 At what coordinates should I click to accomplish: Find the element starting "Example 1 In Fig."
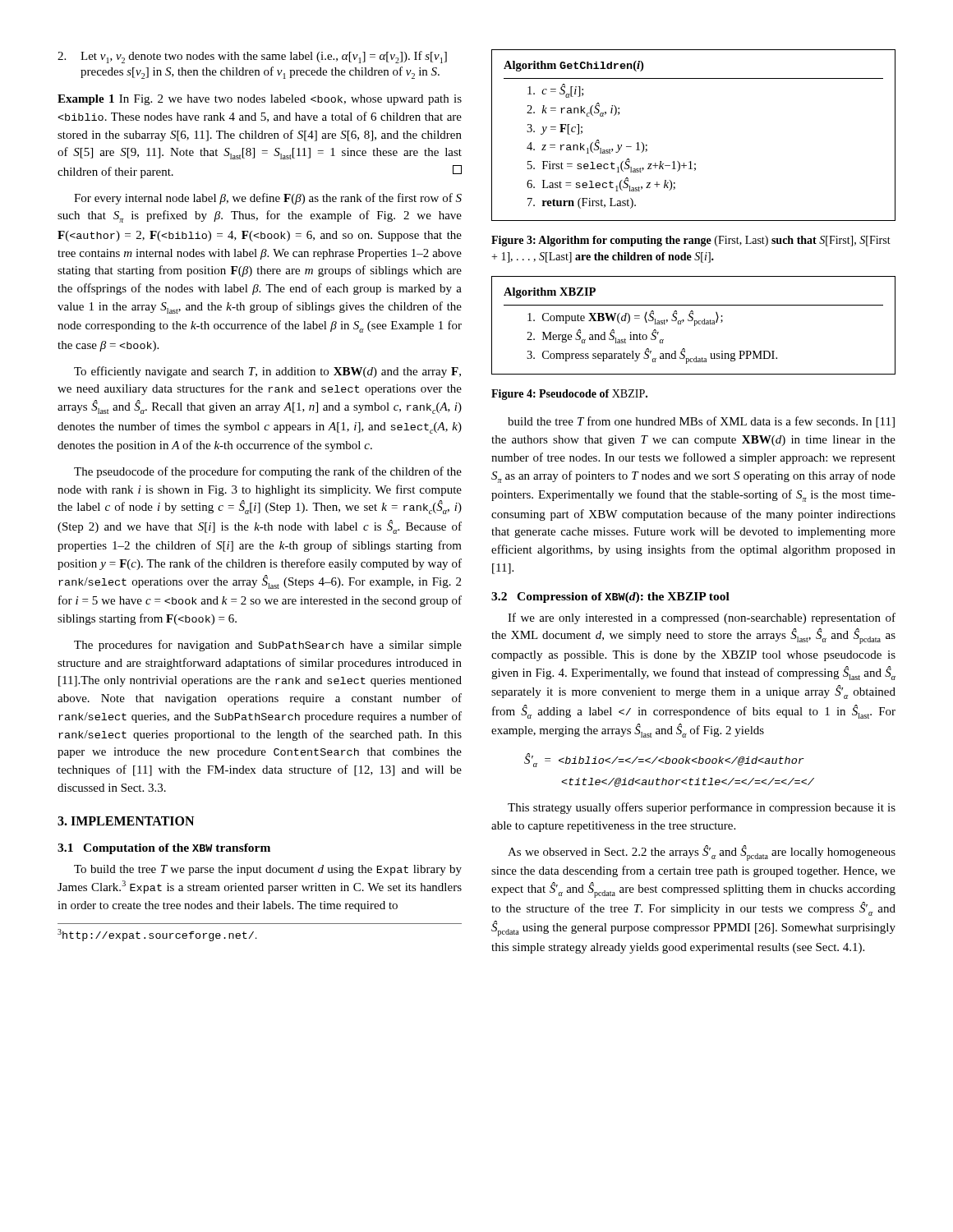pyautogui.click(x=260, y=135)
